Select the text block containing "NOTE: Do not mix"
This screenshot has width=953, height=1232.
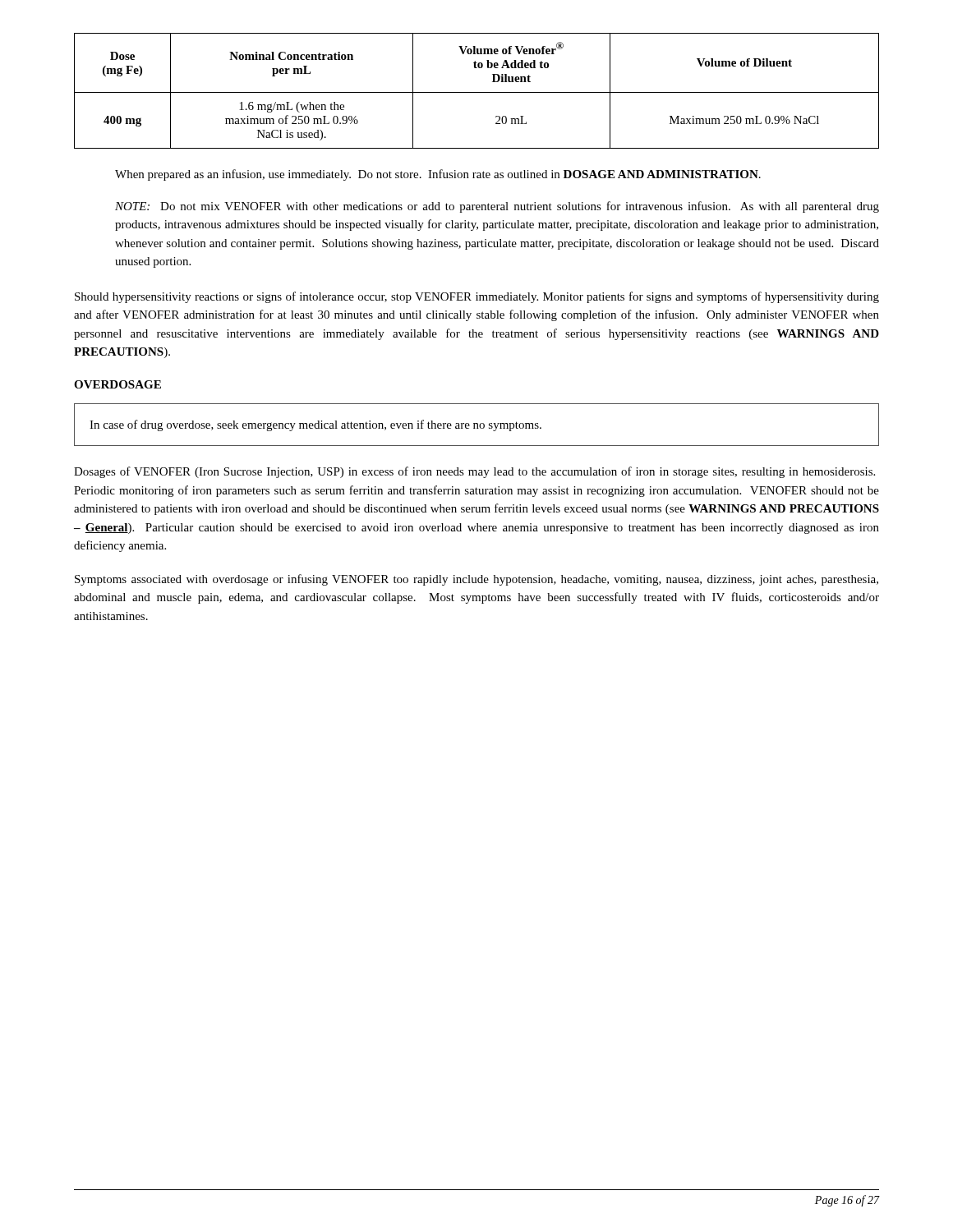pyautogui.click(x=497, y=233)
